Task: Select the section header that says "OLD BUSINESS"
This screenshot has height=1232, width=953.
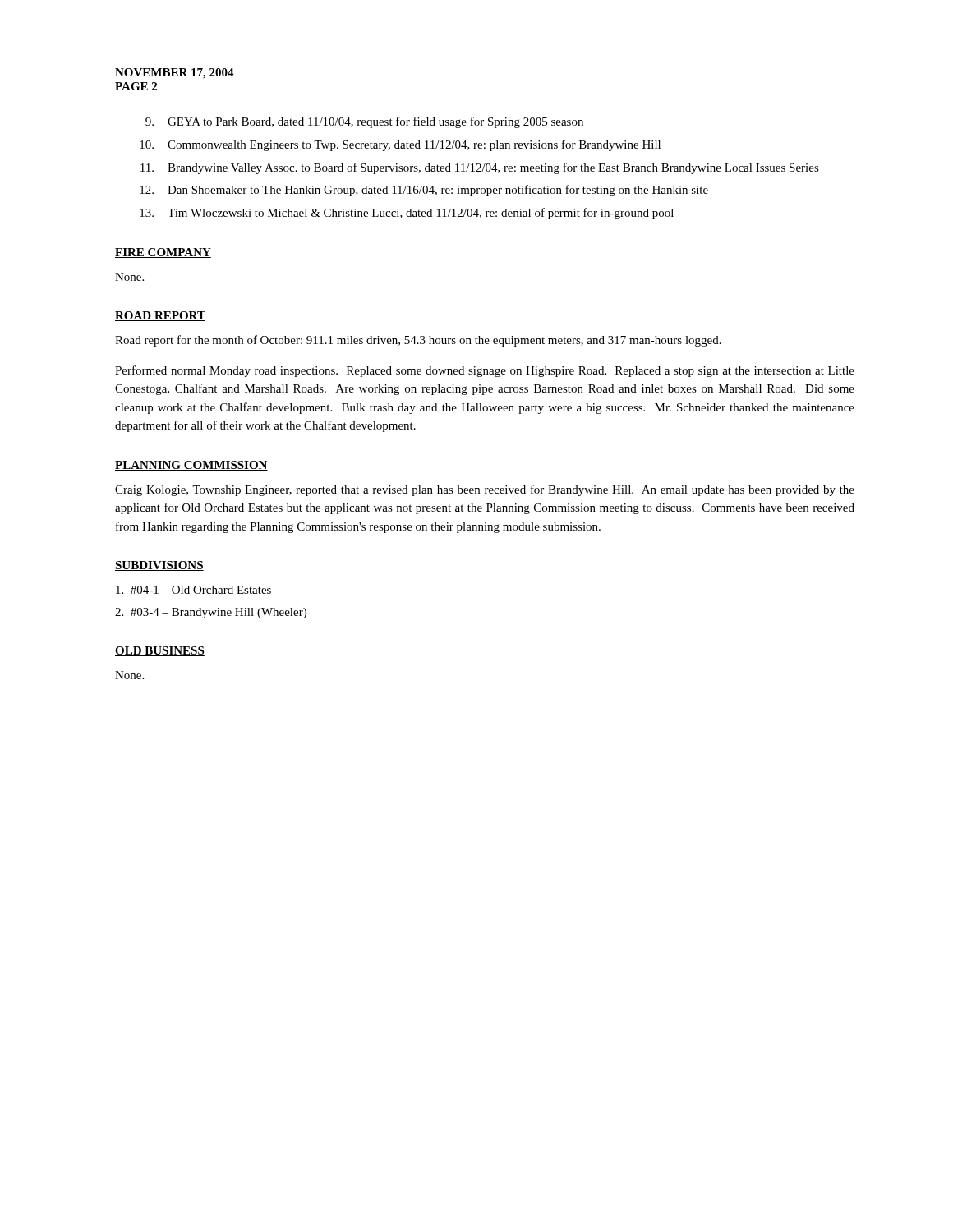Action: click(160, 651)
